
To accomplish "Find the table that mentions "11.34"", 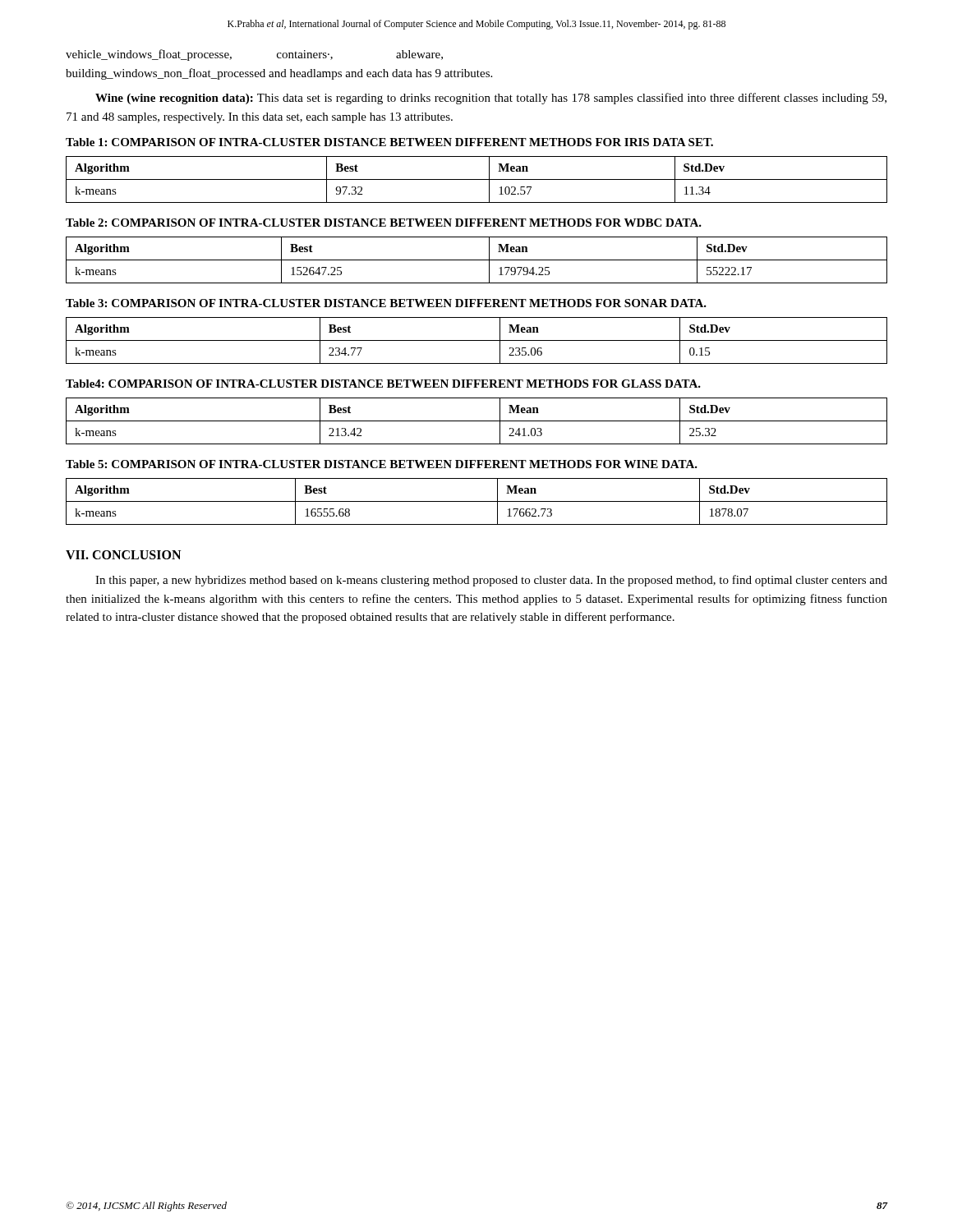I will (476, 180).
